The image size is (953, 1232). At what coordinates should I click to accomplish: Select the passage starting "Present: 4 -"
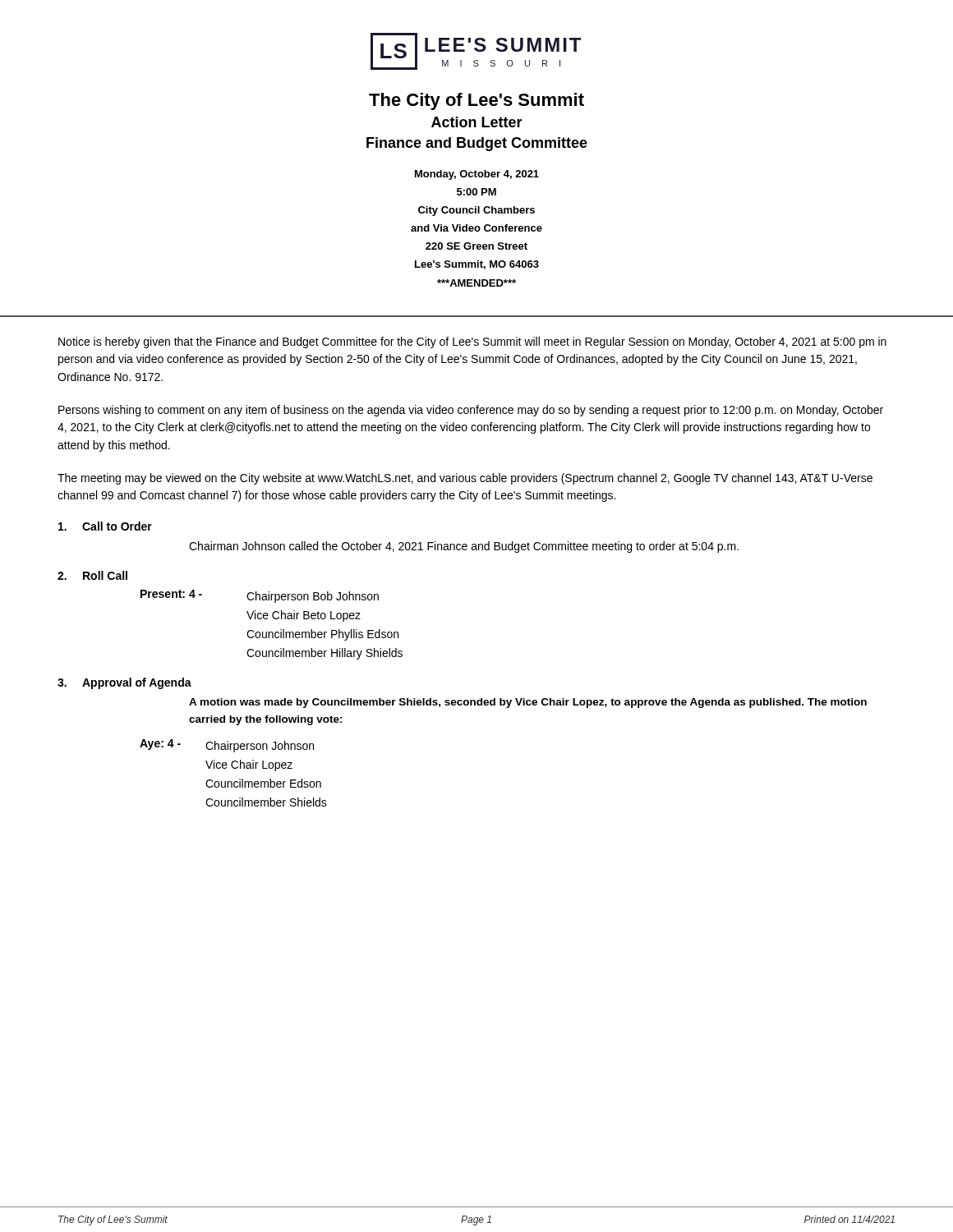[271, 625]
